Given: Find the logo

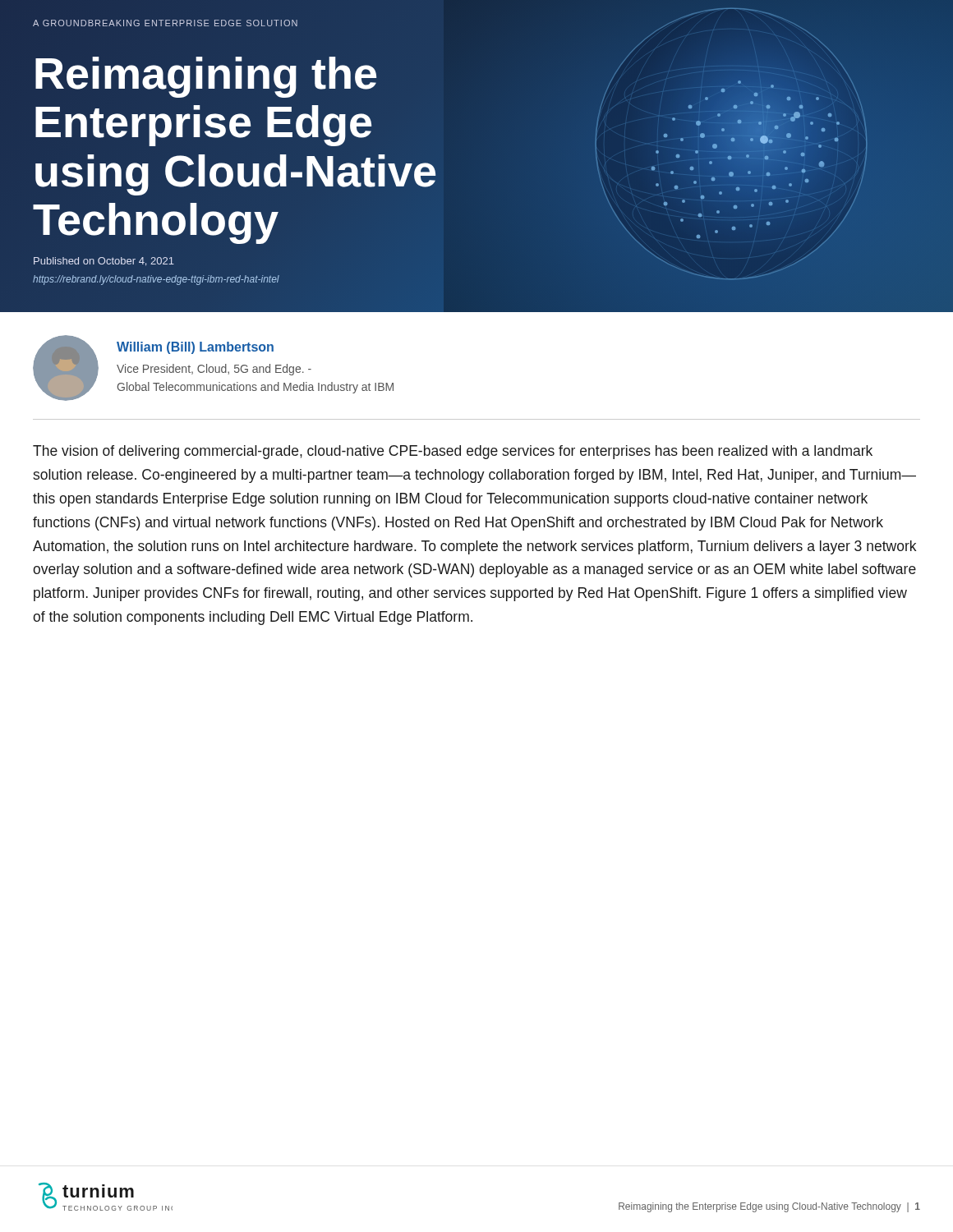Looking at the screenshot, I should tap(103, 1198).
